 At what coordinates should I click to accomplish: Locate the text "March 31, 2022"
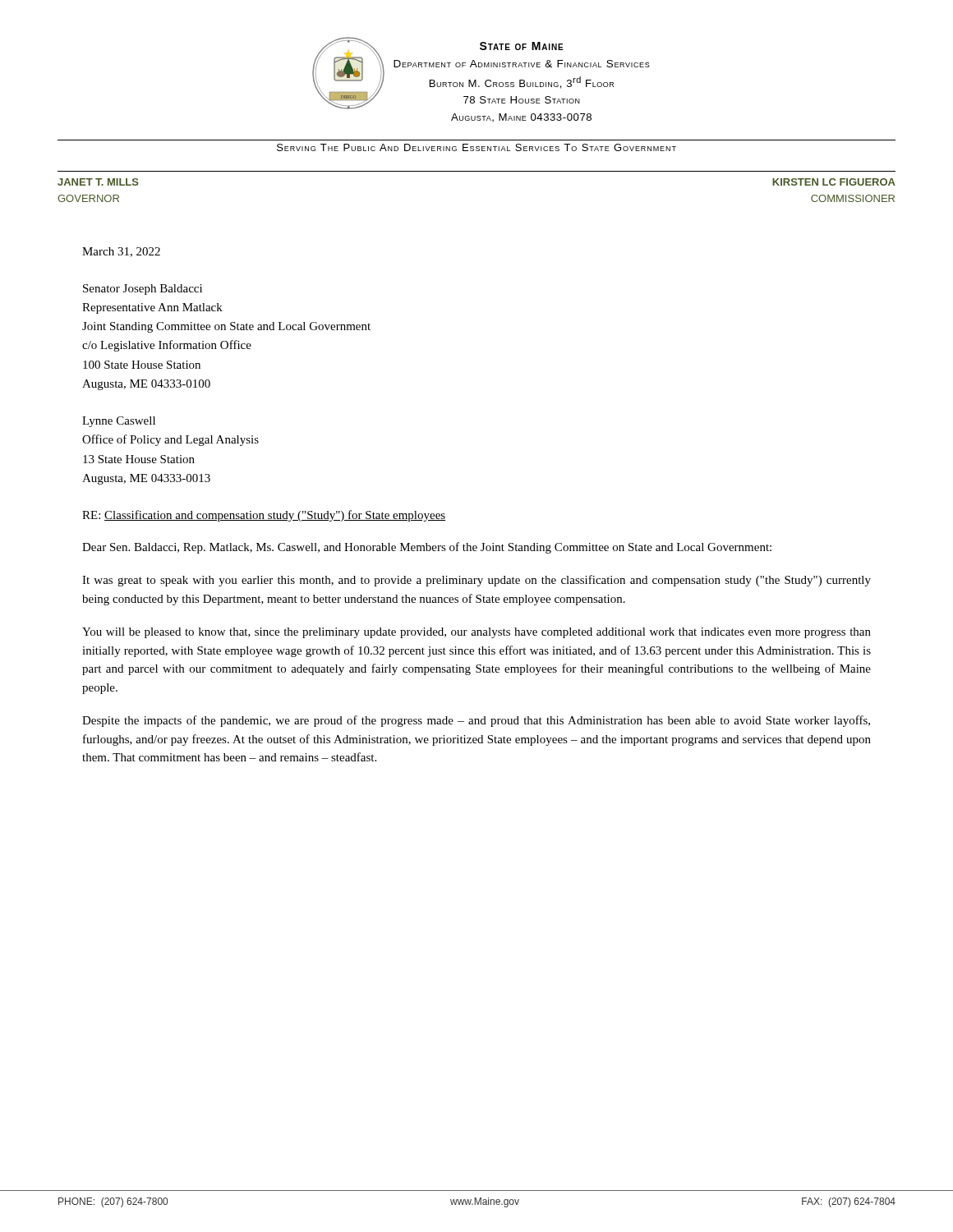(x=121, y=251)
